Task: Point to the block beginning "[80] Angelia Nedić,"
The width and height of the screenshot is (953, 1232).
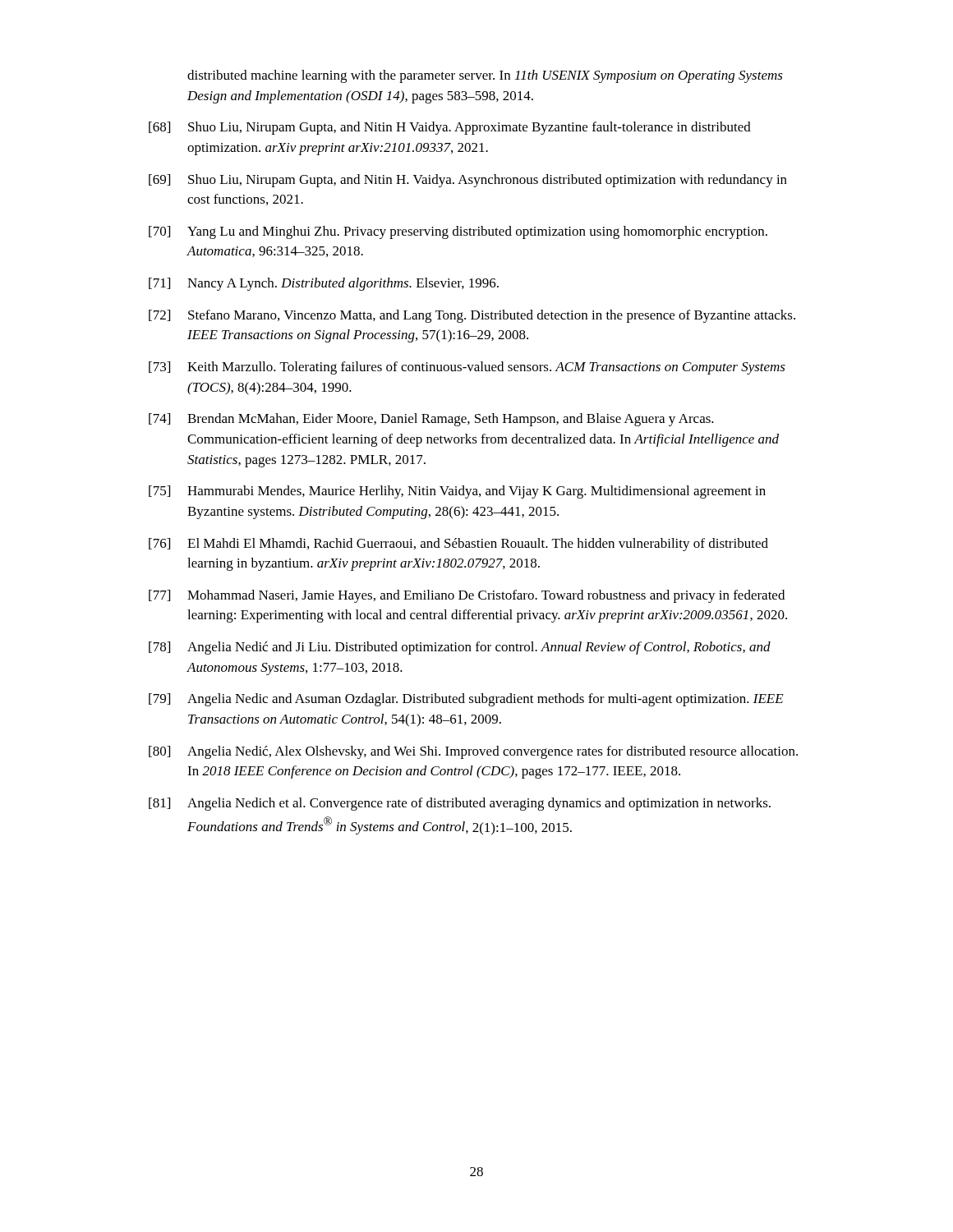Action: coord(476,762)
